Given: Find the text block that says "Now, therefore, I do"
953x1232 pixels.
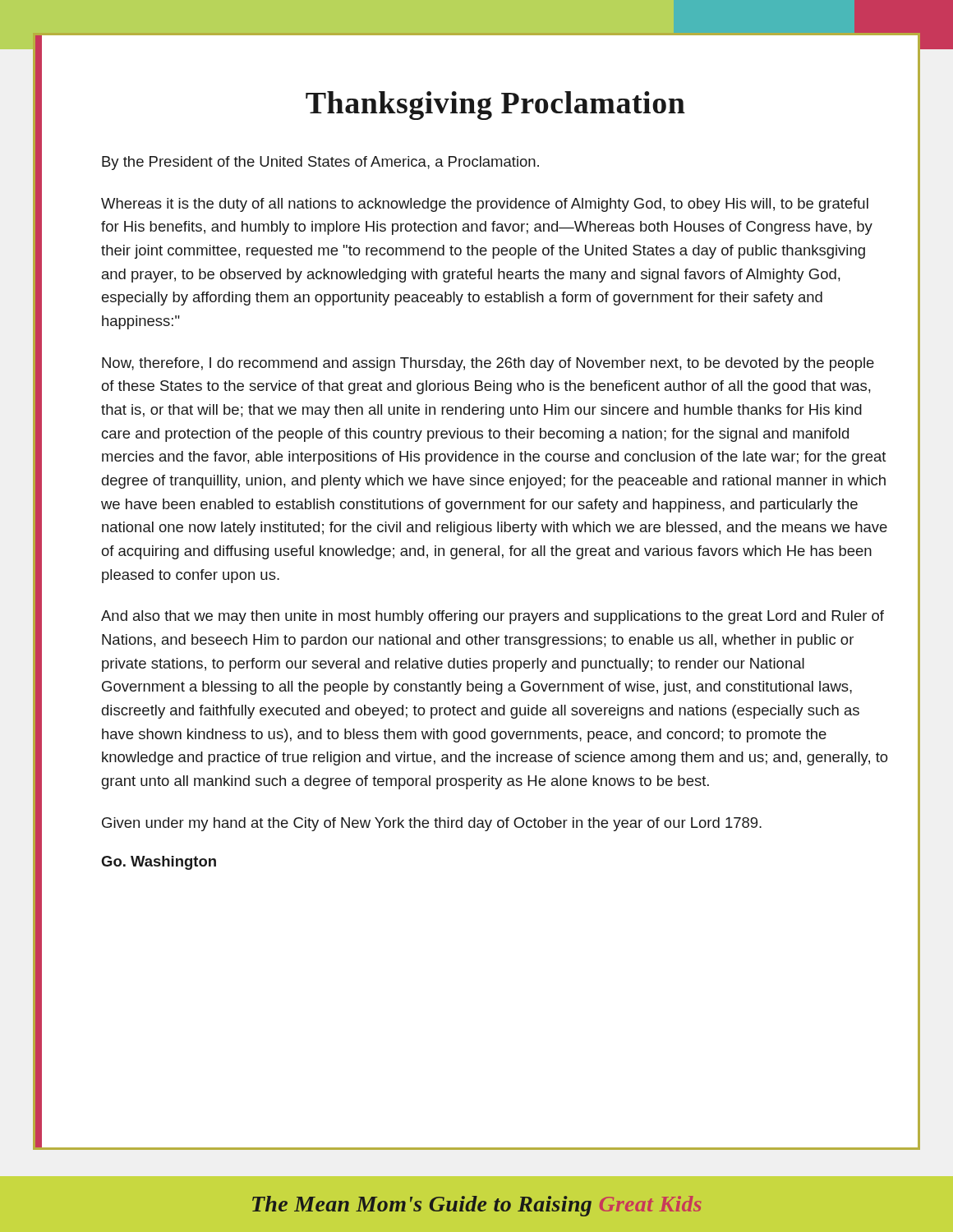Looking at the screenshot, I should 494,468.
